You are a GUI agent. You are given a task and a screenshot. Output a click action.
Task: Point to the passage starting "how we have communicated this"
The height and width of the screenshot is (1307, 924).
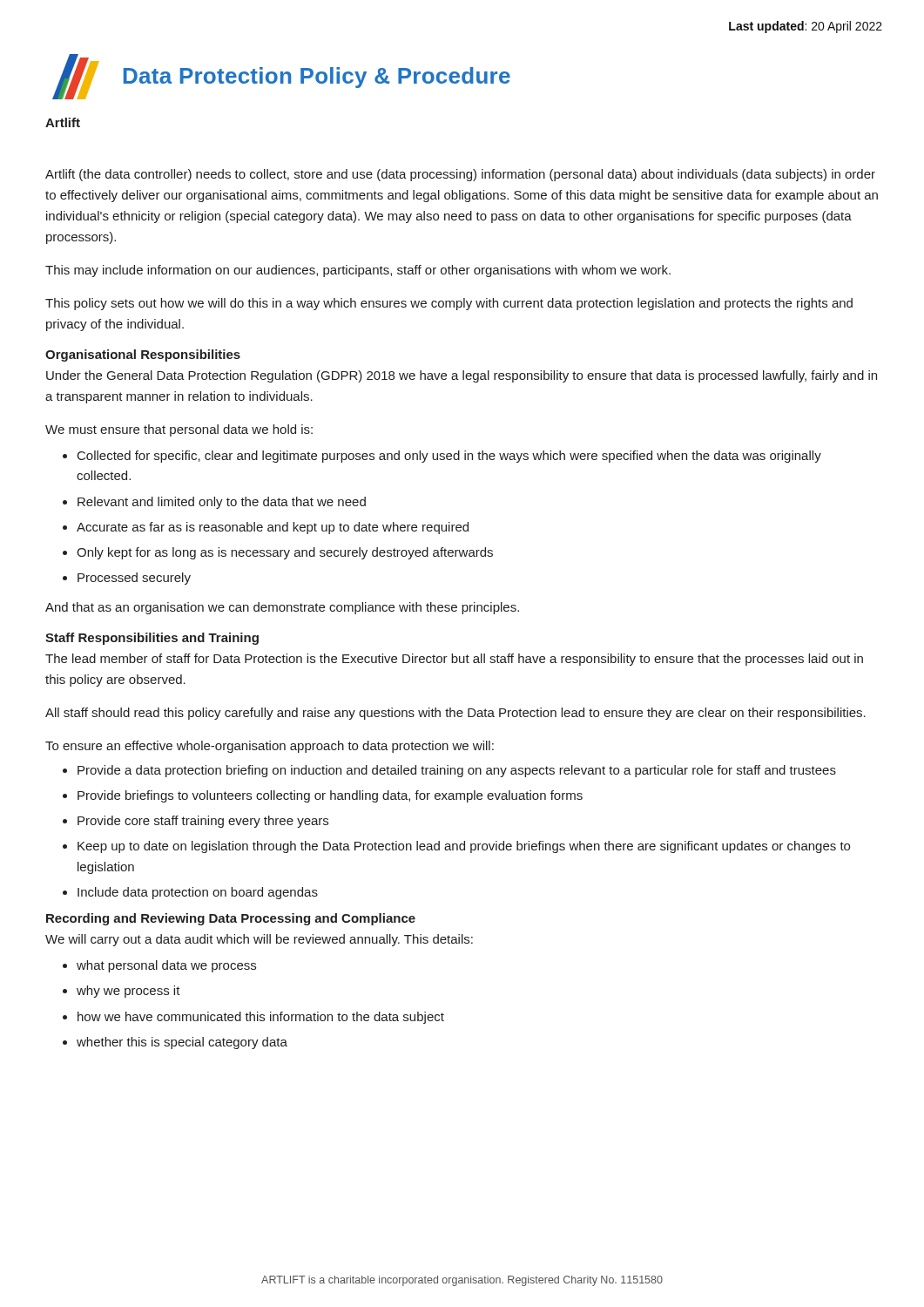tap(260, 1016)
